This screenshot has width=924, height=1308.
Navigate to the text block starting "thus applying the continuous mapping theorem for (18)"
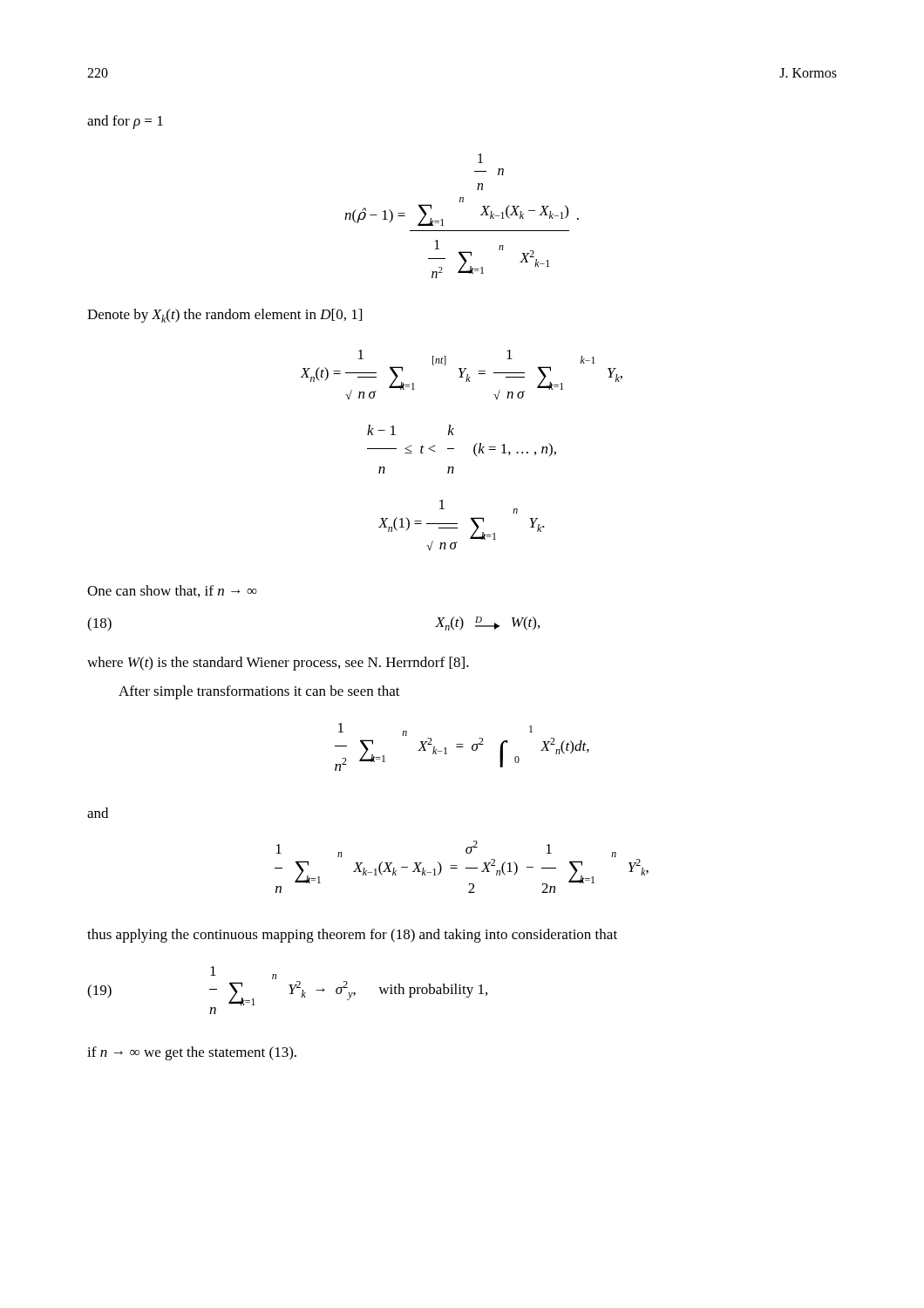point(352,934)
